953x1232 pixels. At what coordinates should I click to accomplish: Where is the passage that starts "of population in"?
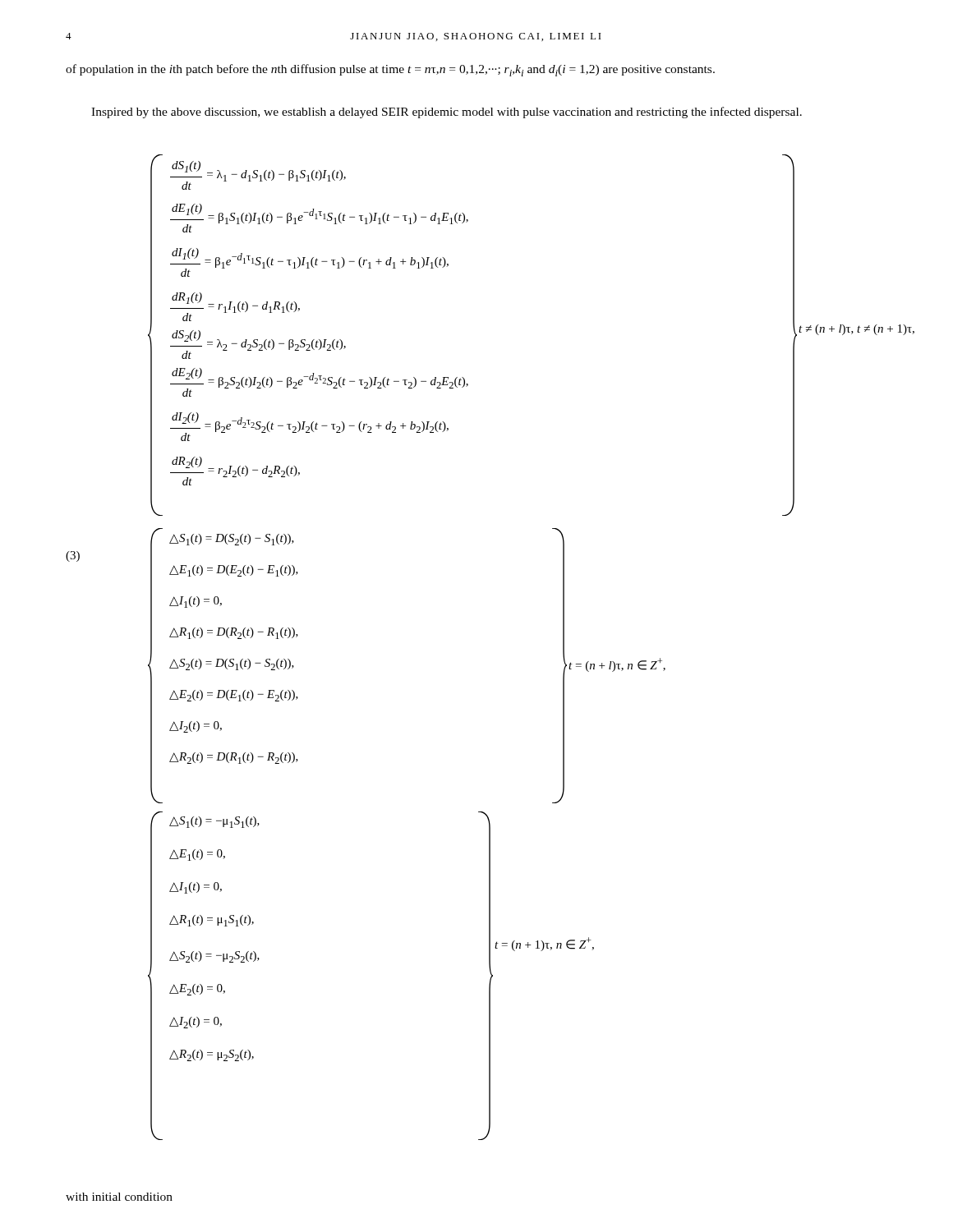(x=391, y=70)
